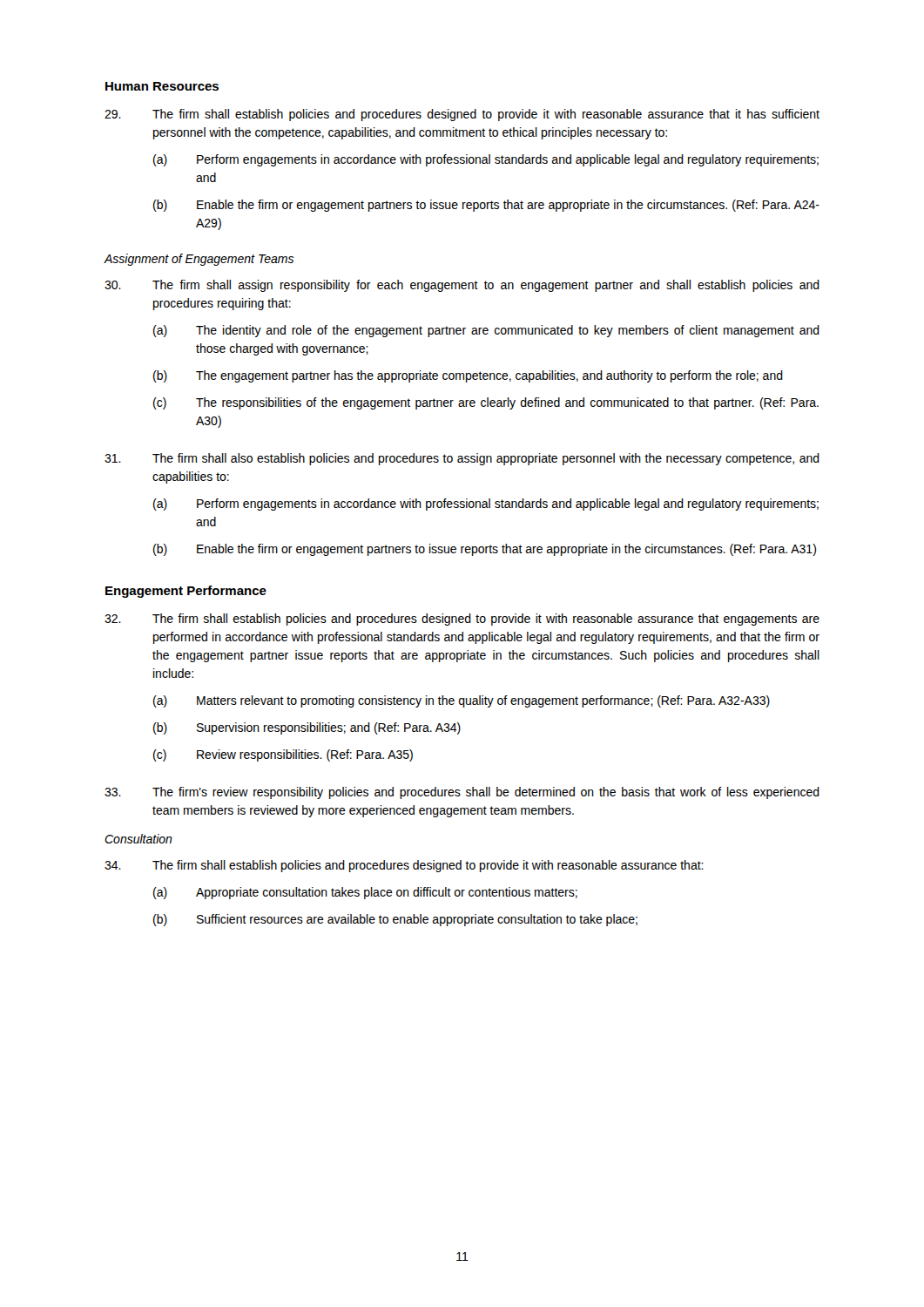Find the list item that says "(b) Supervision responsibilities; and (Ref: Para. A34)"
Screen dimensions: 1307x924
tap(307, 728)
